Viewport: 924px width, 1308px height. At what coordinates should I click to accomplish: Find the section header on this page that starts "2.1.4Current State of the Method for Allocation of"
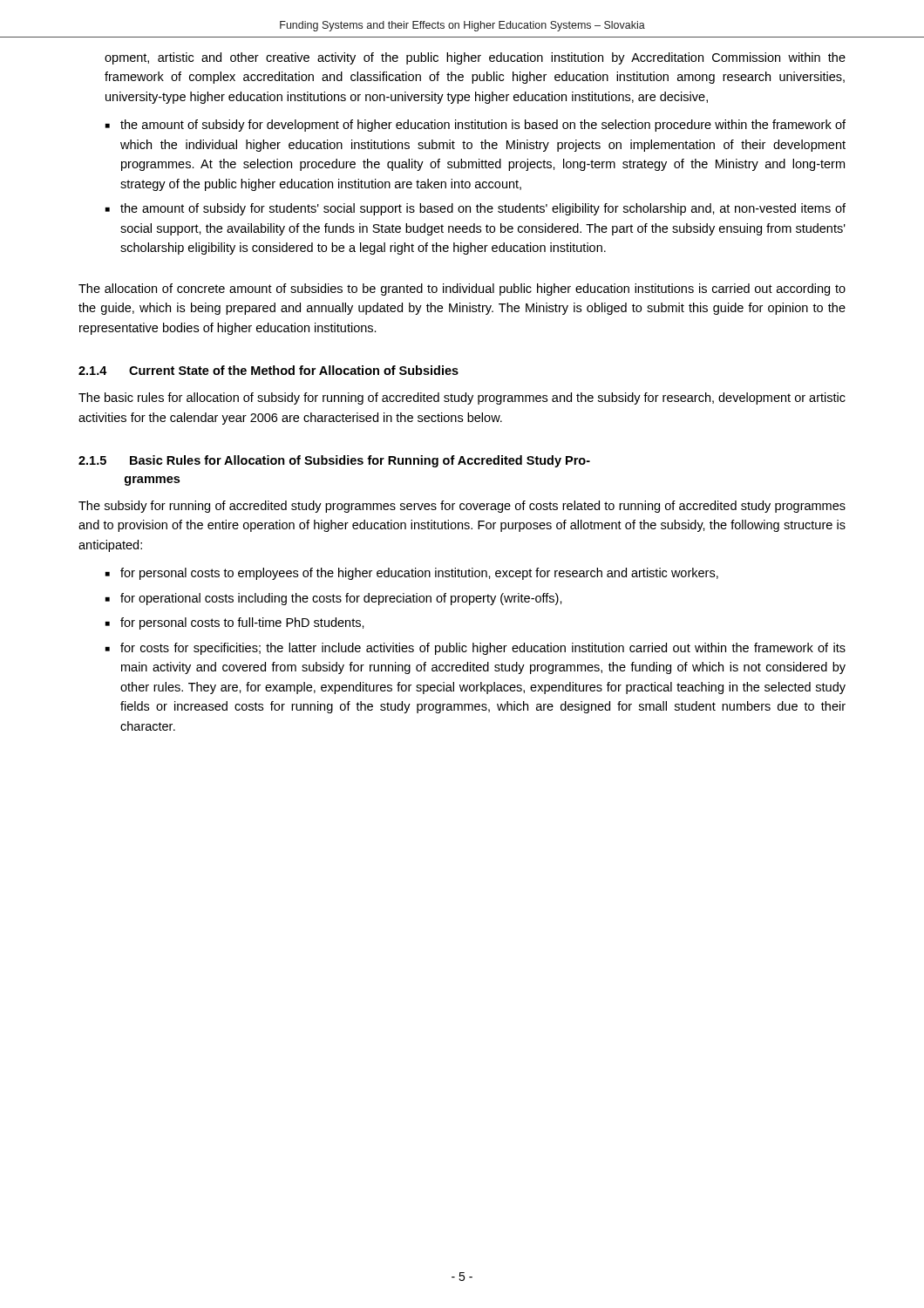pos(269,371)
